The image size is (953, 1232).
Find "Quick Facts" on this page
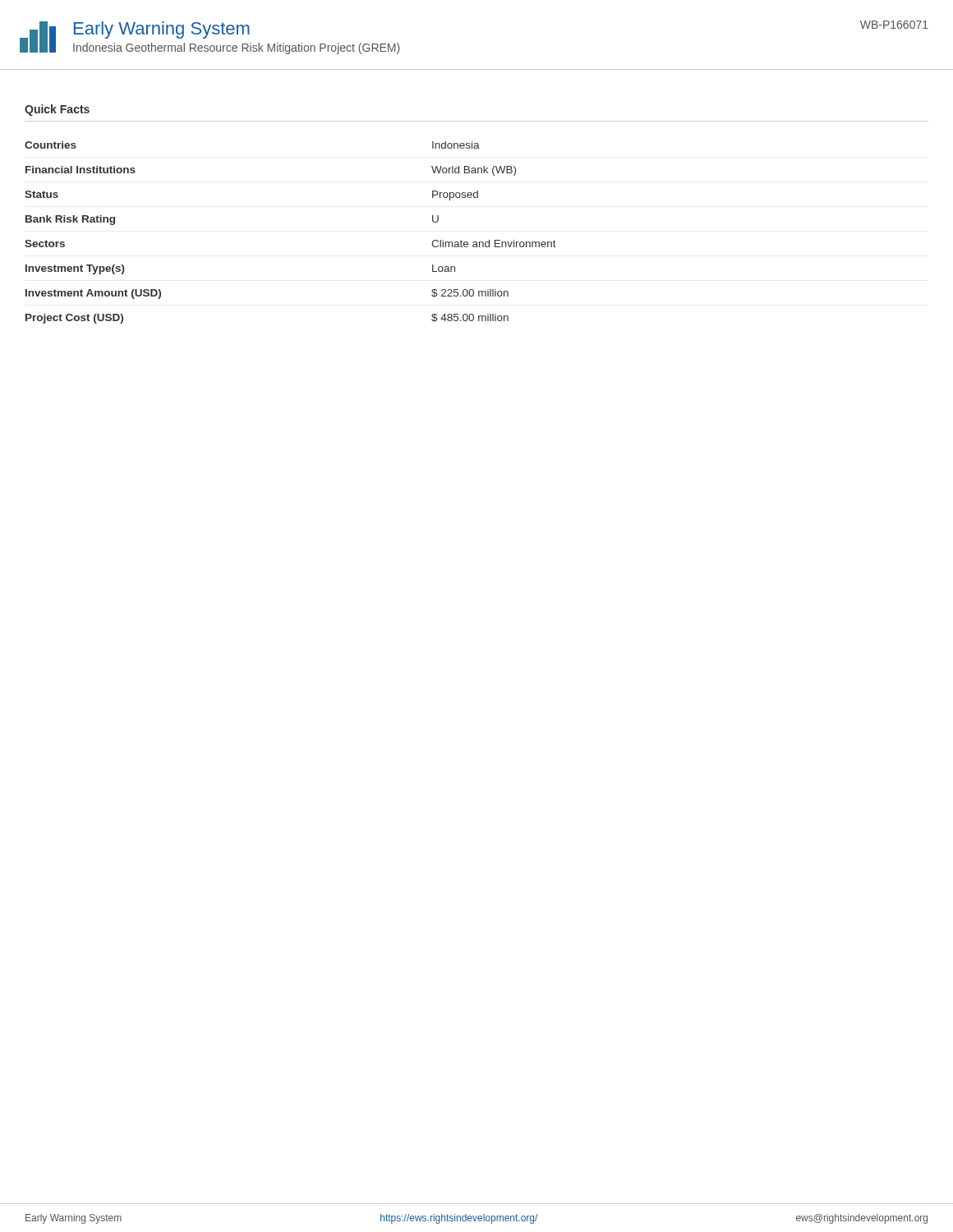(x=57, y=109)
